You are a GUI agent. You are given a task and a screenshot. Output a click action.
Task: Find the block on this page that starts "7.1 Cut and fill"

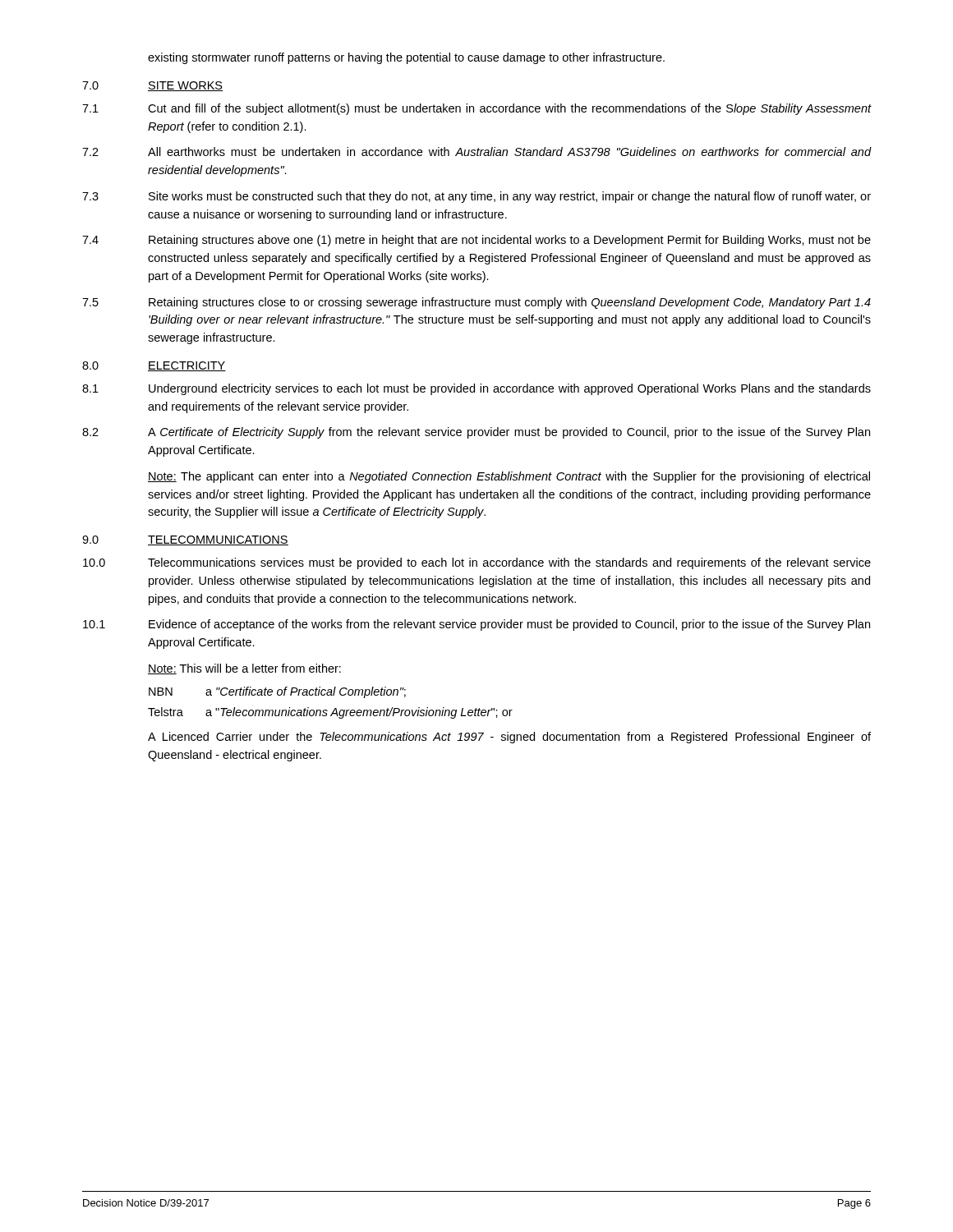pos(476,118)
